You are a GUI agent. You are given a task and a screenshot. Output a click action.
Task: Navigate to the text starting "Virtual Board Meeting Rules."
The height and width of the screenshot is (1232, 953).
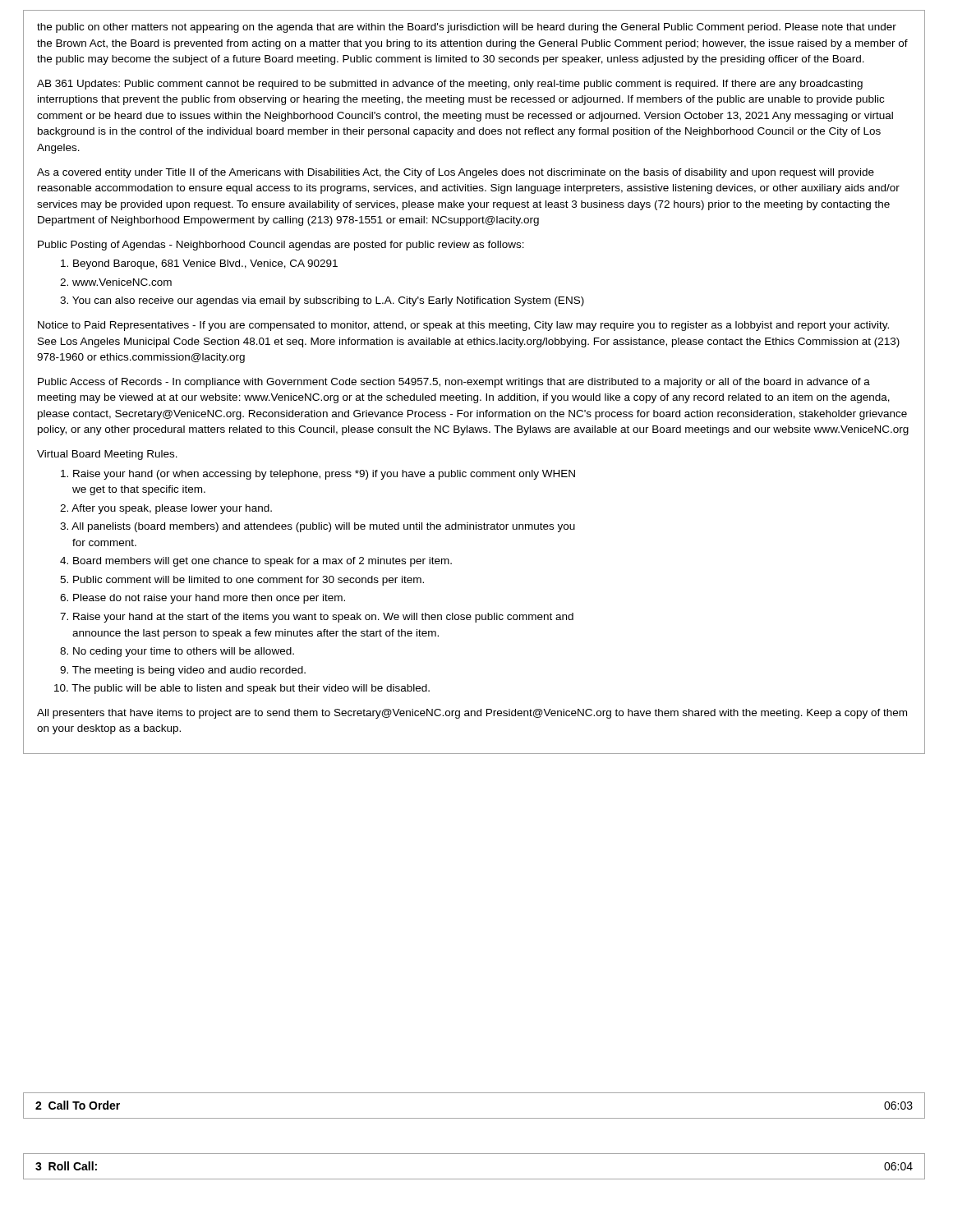point(107,454)
